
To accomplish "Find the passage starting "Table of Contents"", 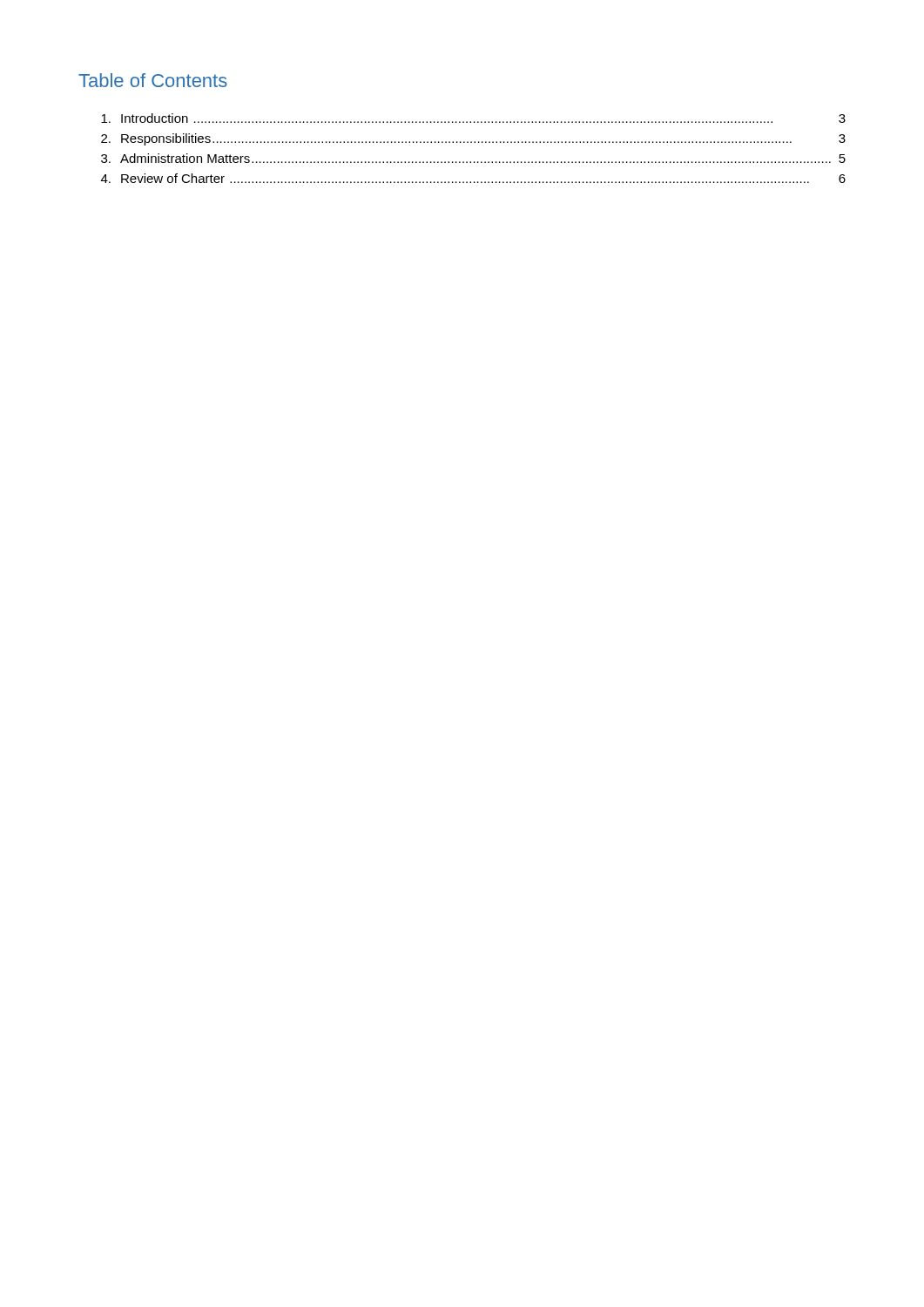I will pyautogui.click(x=153, y=81).
